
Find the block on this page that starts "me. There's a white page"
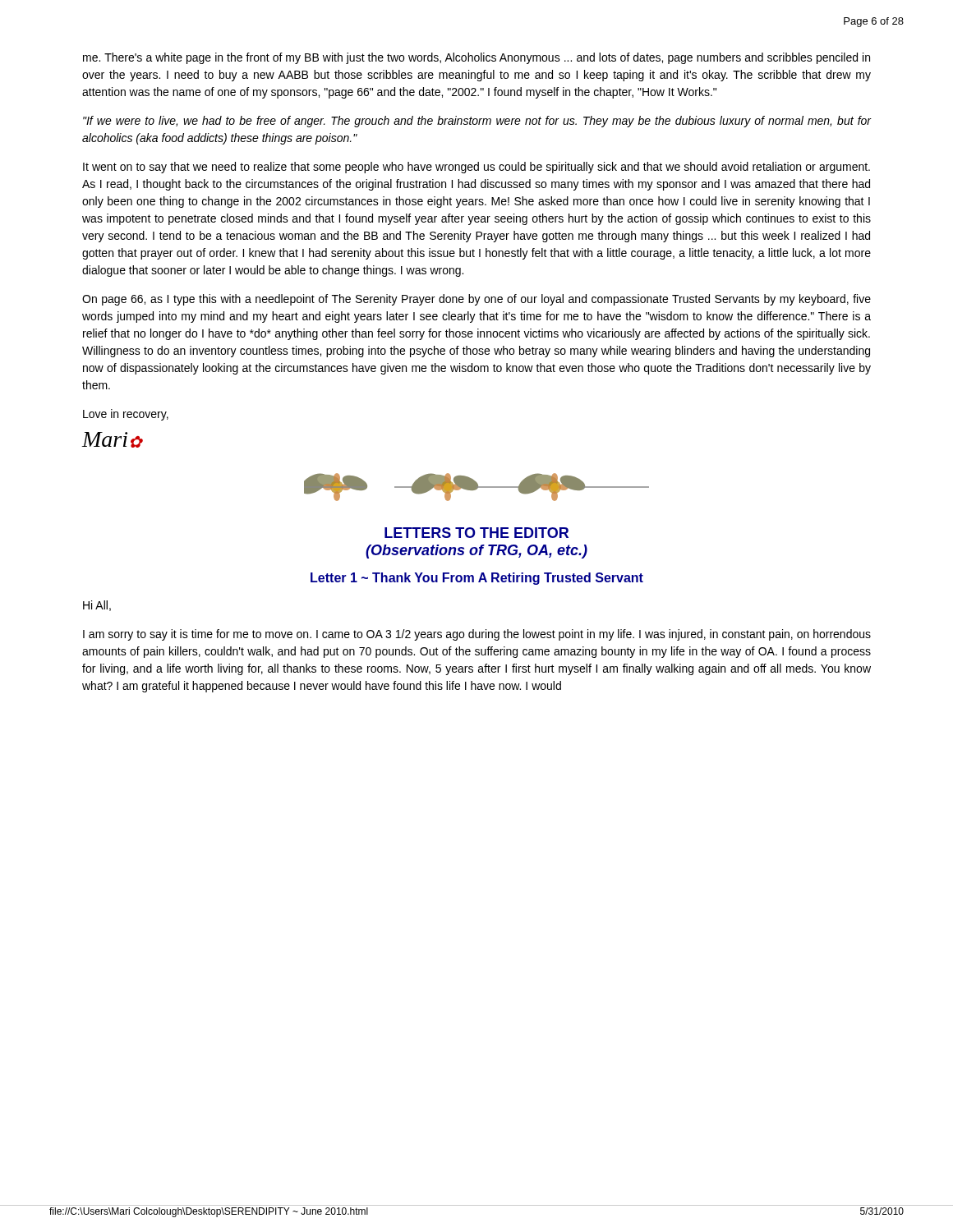[x=476, y=75]
